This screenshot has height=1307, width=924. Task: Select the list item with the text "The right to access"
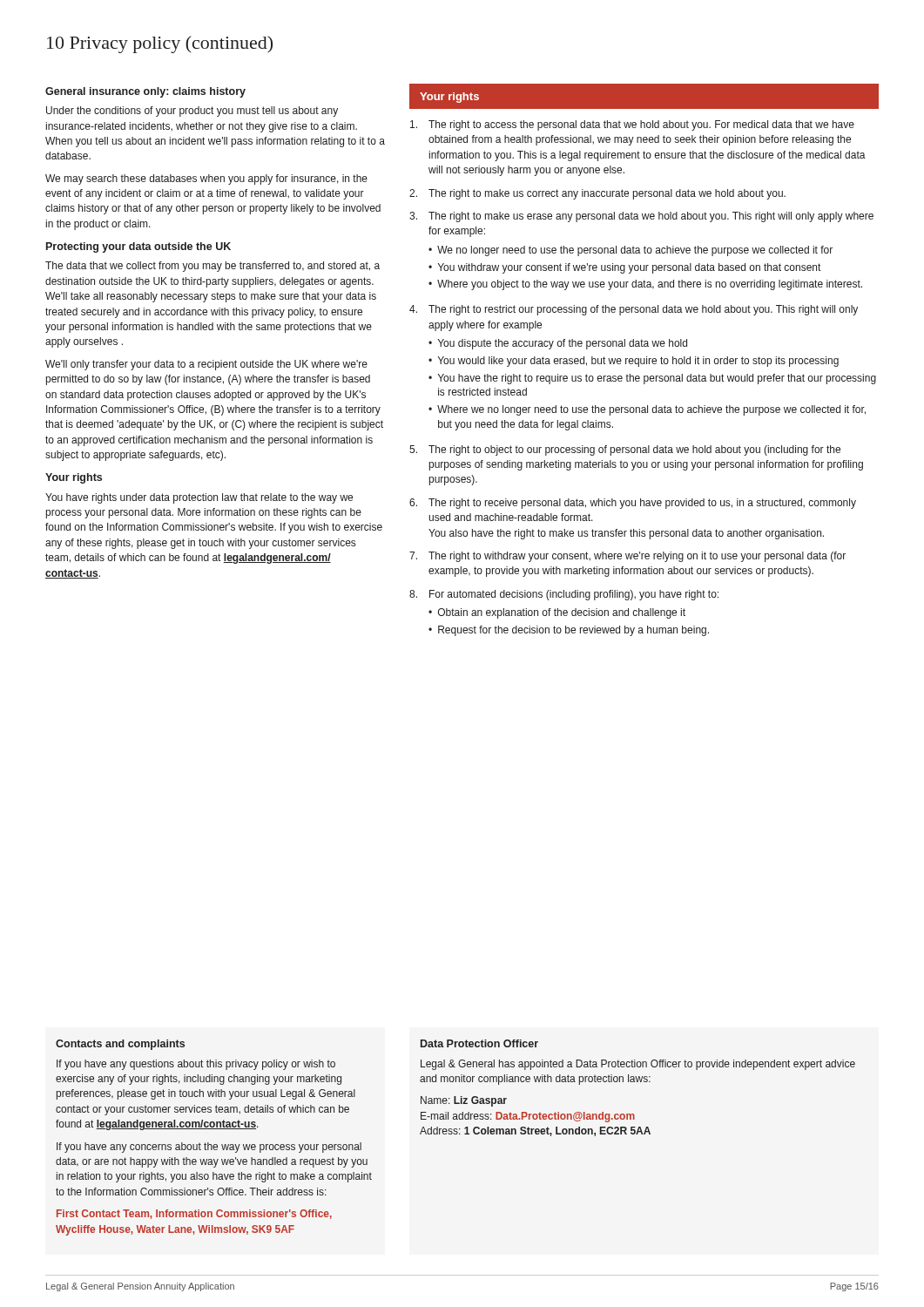click(x=644, y=148)
